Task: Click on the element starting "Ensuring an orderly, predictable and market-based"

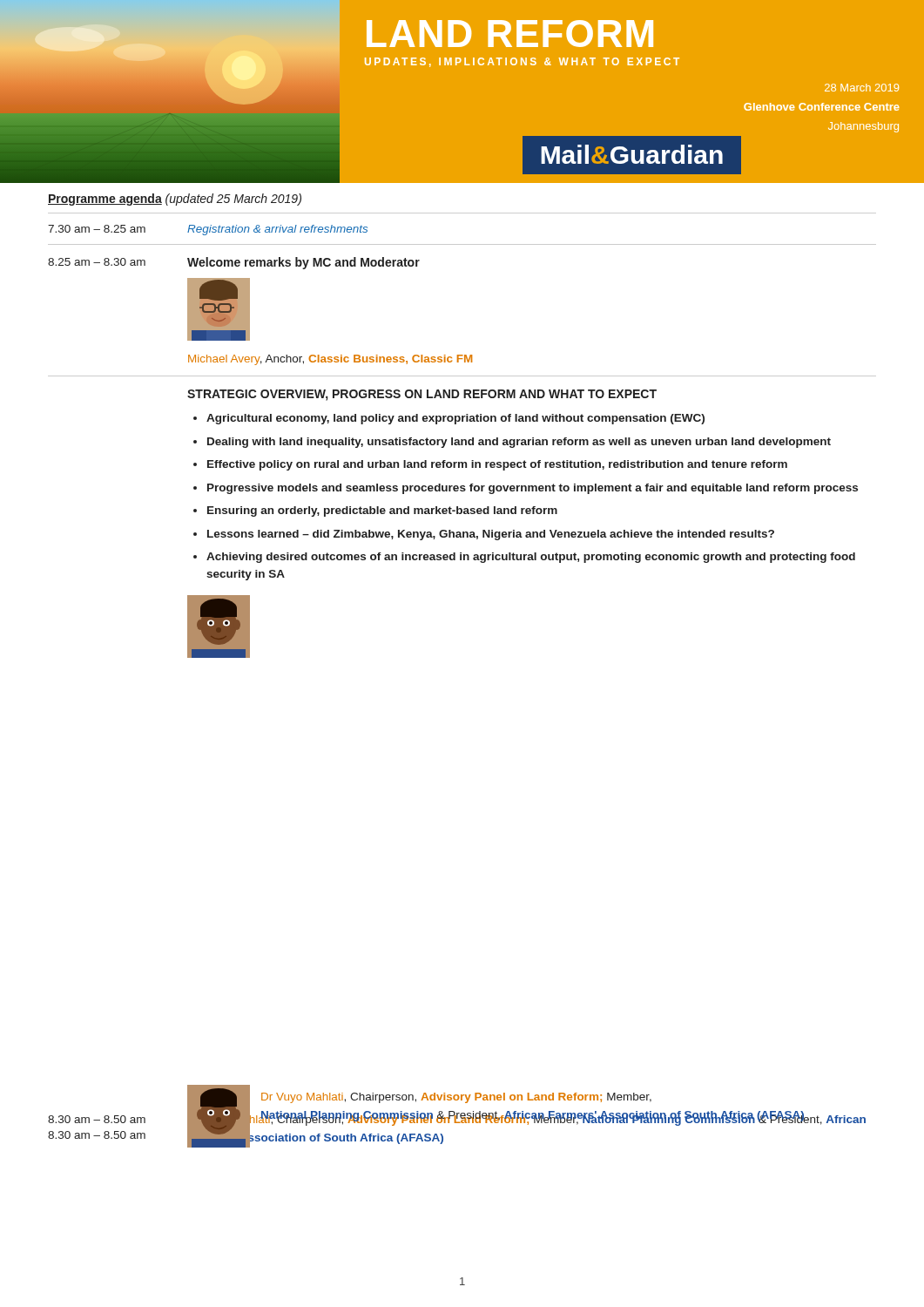Action: coord(382,510)
